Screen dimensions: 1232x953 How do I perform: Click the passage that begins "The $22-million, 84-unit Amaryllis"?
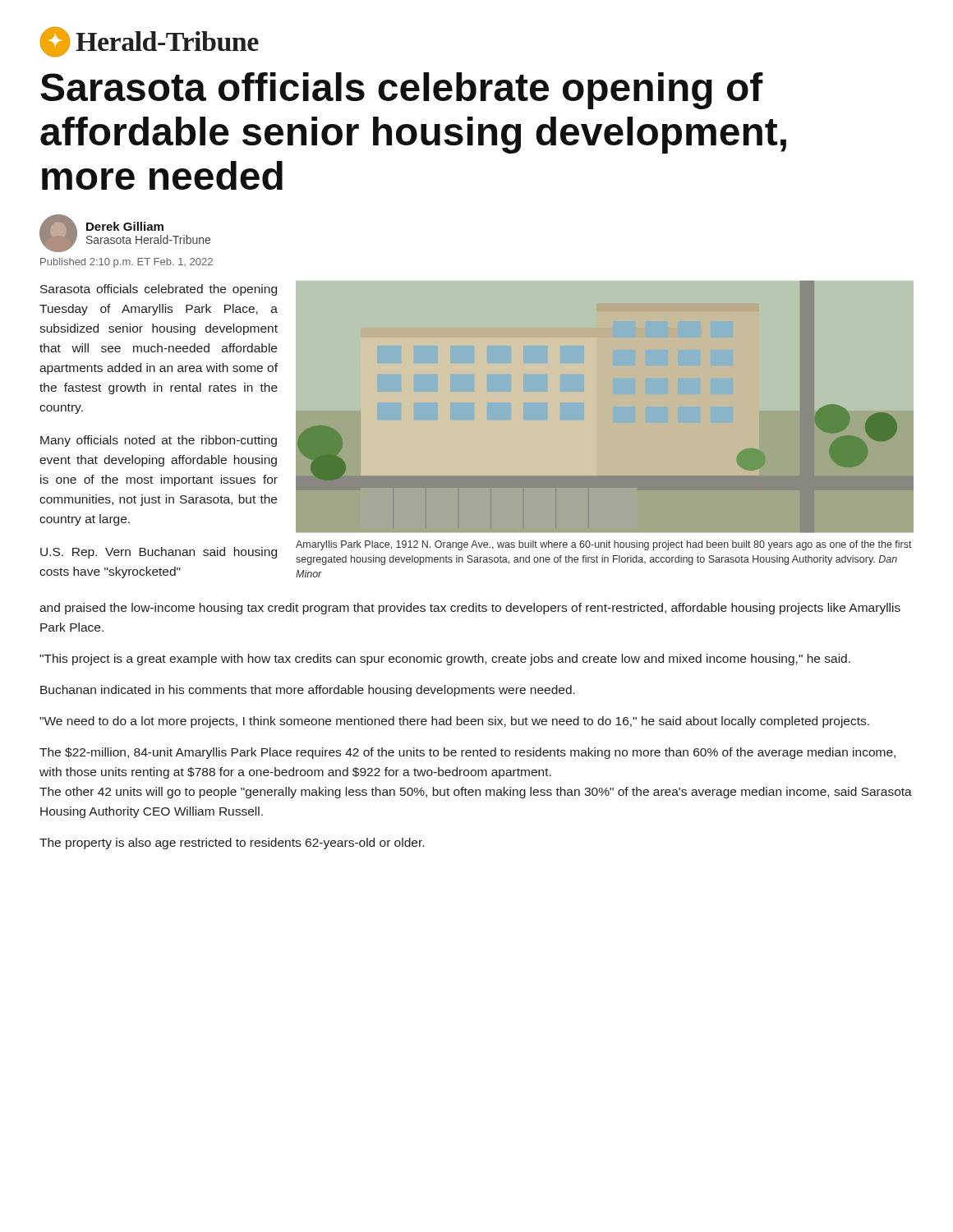476,782
